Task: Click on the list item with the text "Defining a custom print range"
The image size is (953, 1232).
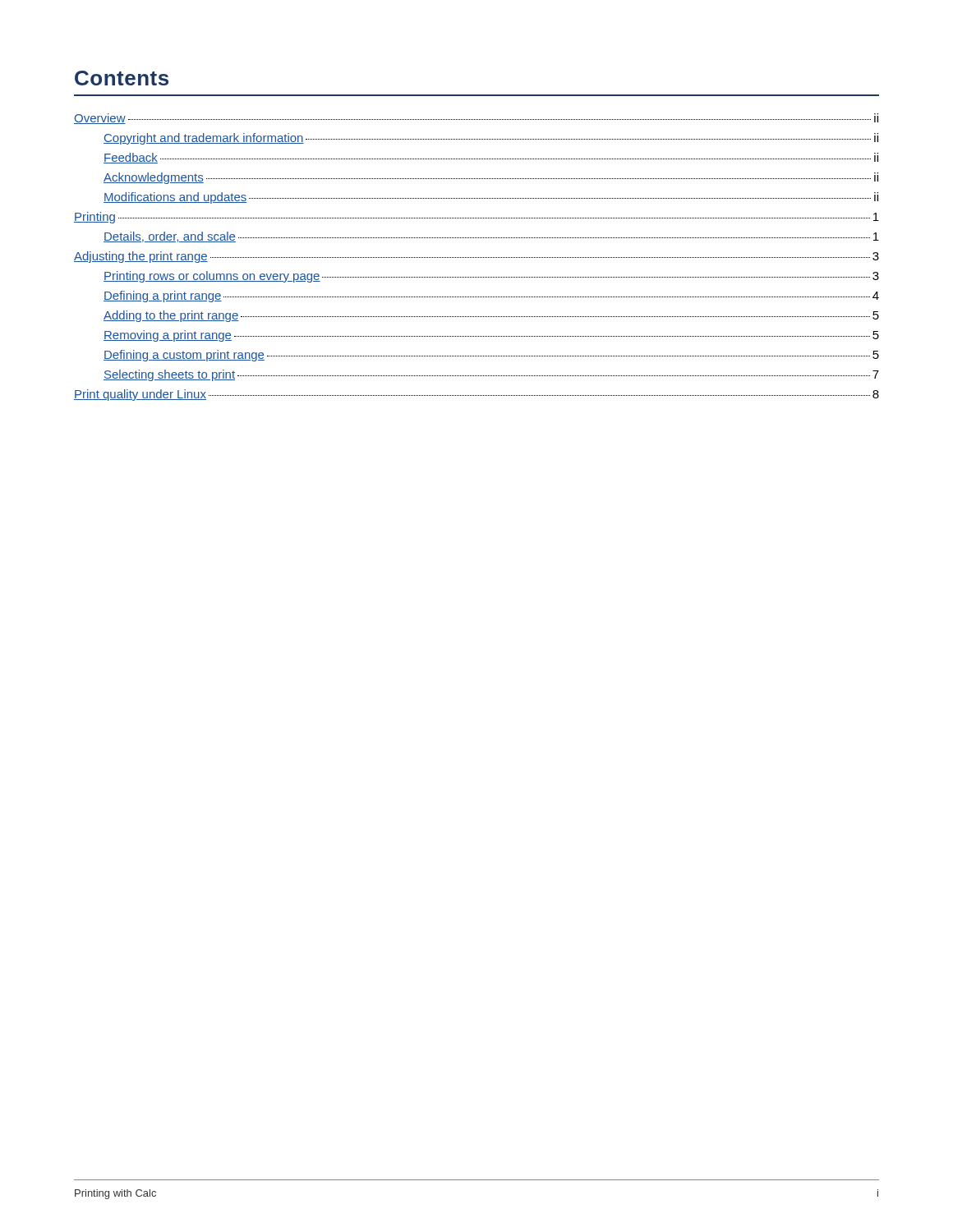Action: pos(491,354)
